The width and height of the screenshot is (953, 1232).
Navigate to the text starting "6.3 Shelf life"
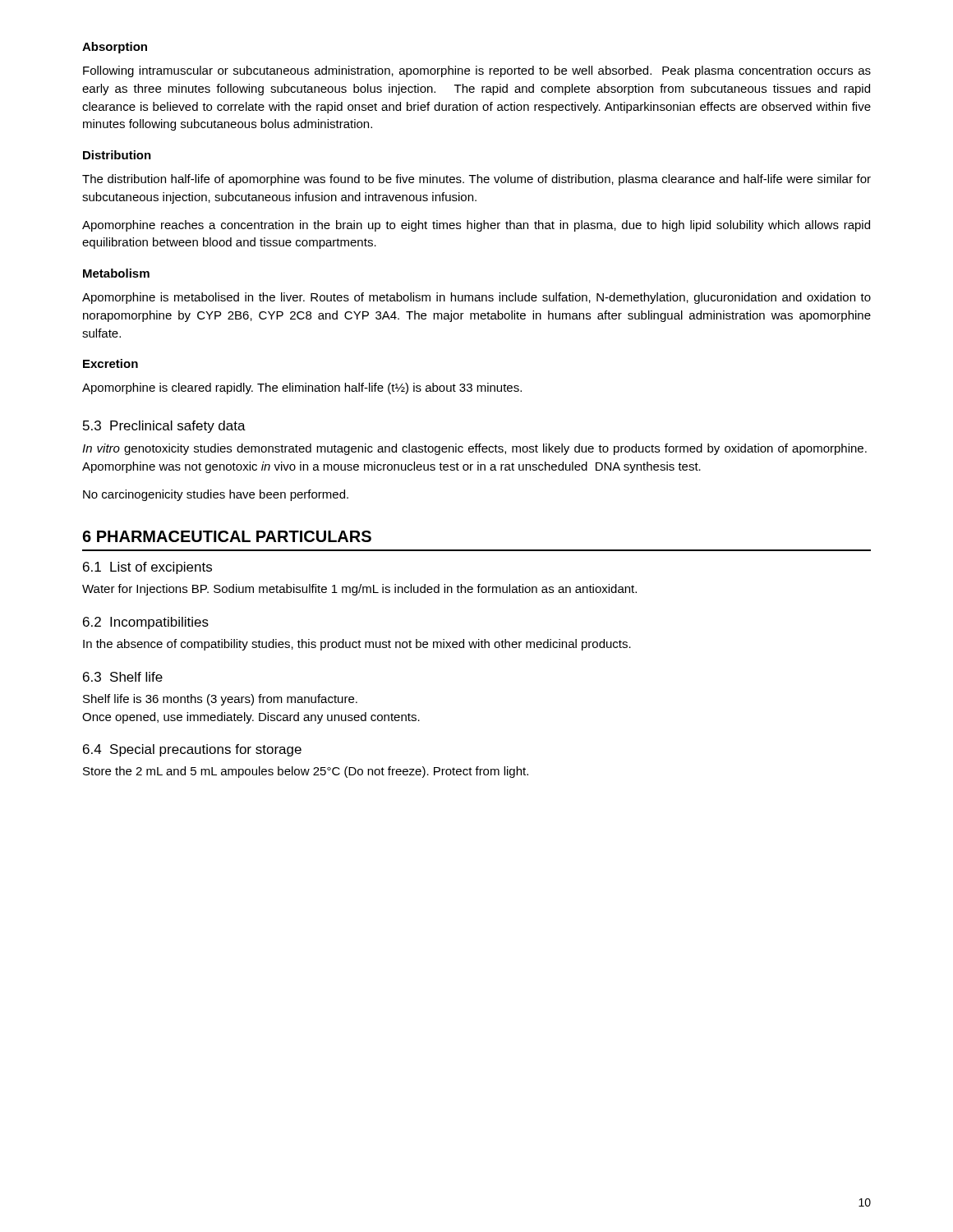123,677
